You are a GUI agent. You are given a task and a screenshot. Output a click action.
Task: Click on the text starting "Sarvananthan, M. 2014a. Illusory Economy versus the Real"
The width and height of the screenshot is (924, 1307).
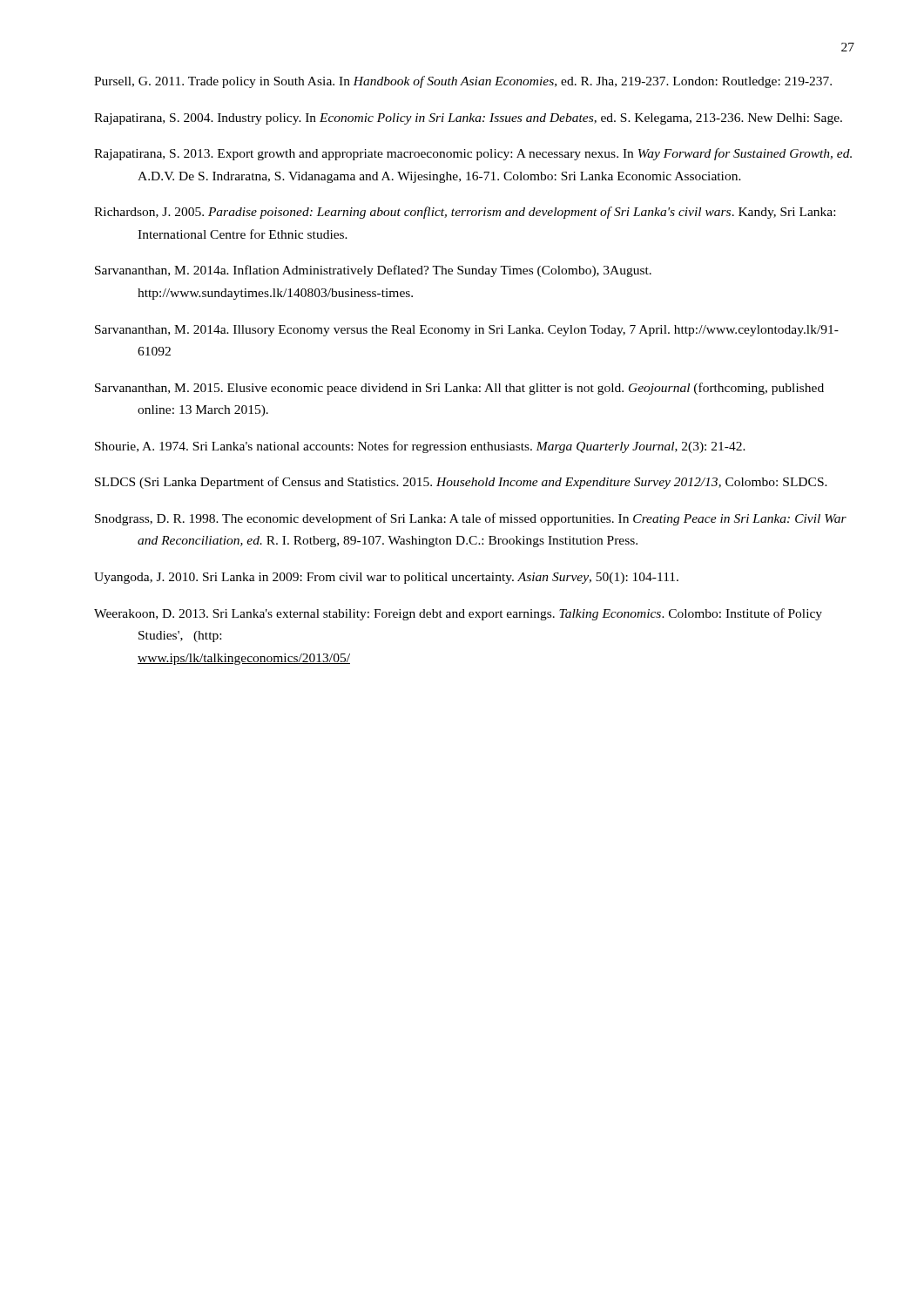[x=466, y=340]
